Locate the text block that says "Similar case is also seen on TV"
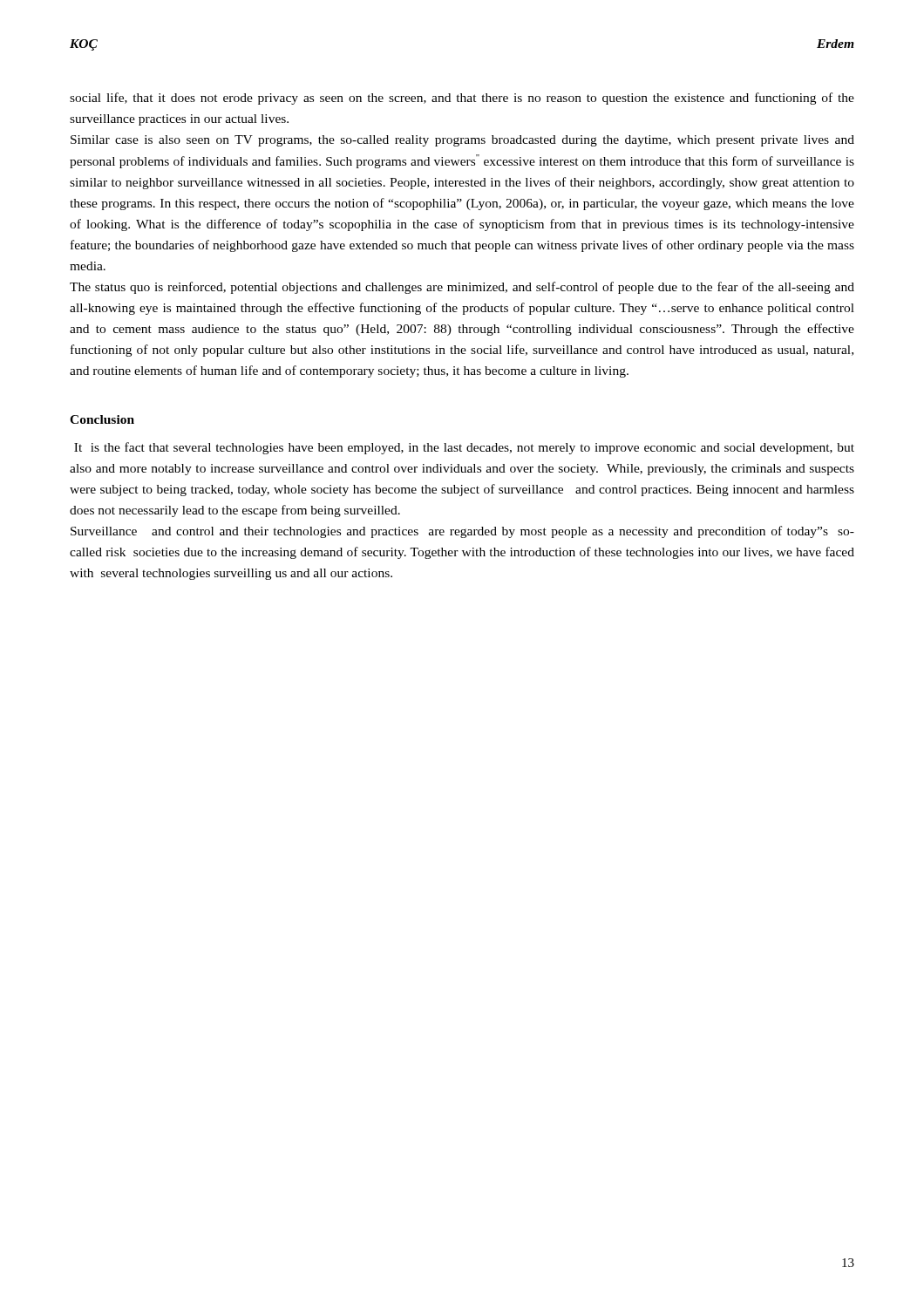The image size is (924, 1308). [x=462, y=202]
